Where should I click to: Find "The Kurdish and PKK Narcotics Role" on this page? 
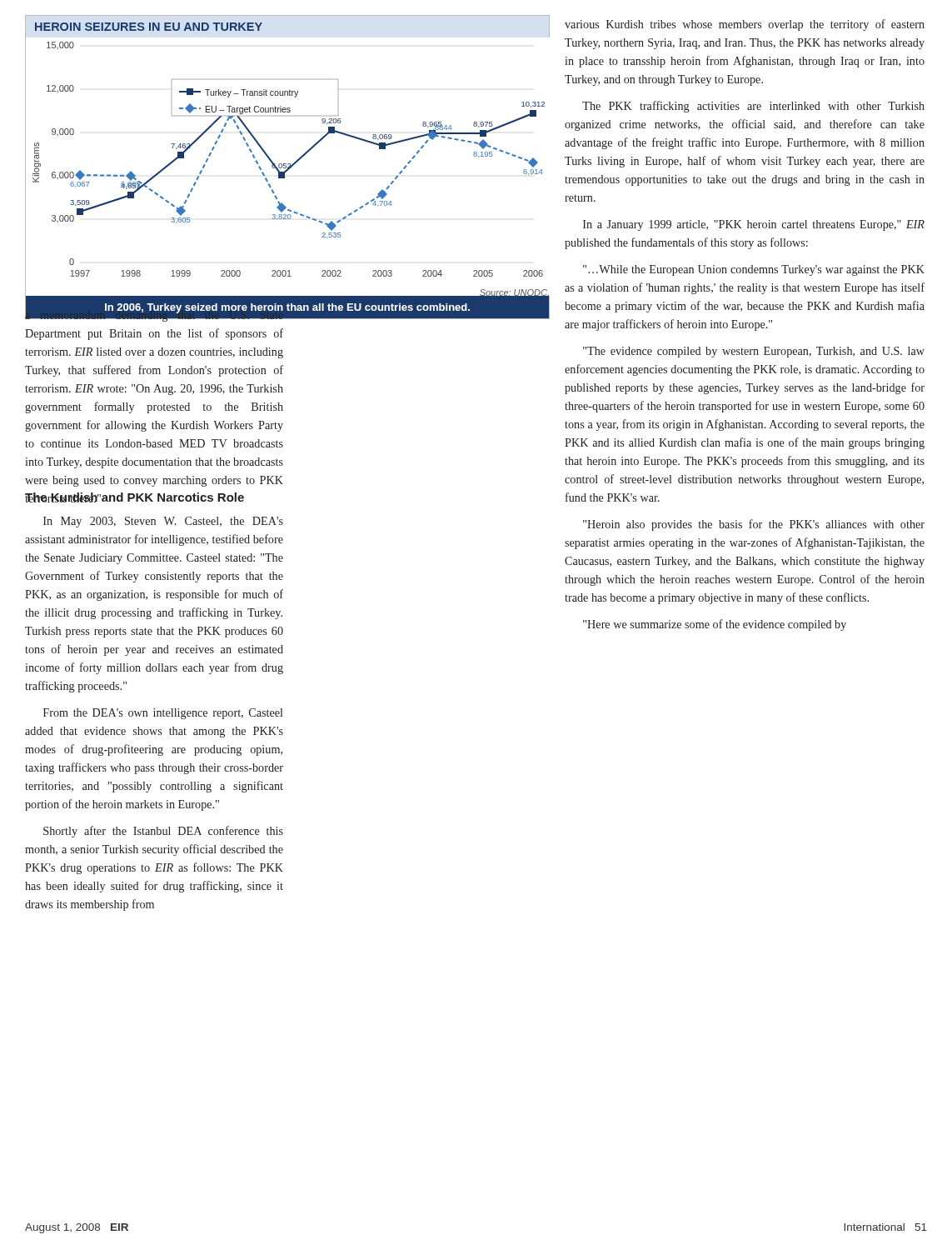[x=135, y=497]
